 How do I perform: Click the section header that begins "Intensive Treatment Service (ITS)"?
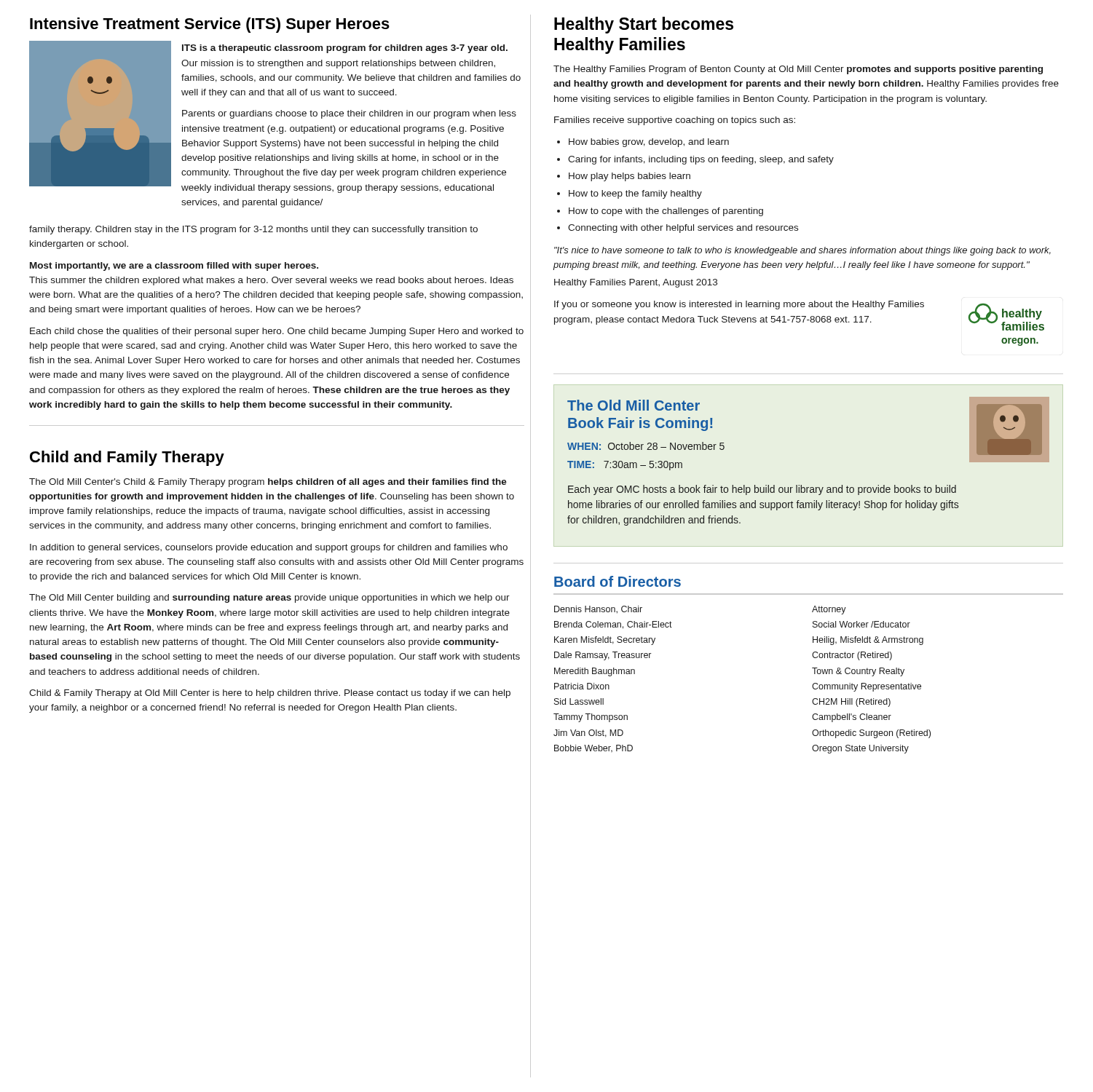click(x=277, y=24)
